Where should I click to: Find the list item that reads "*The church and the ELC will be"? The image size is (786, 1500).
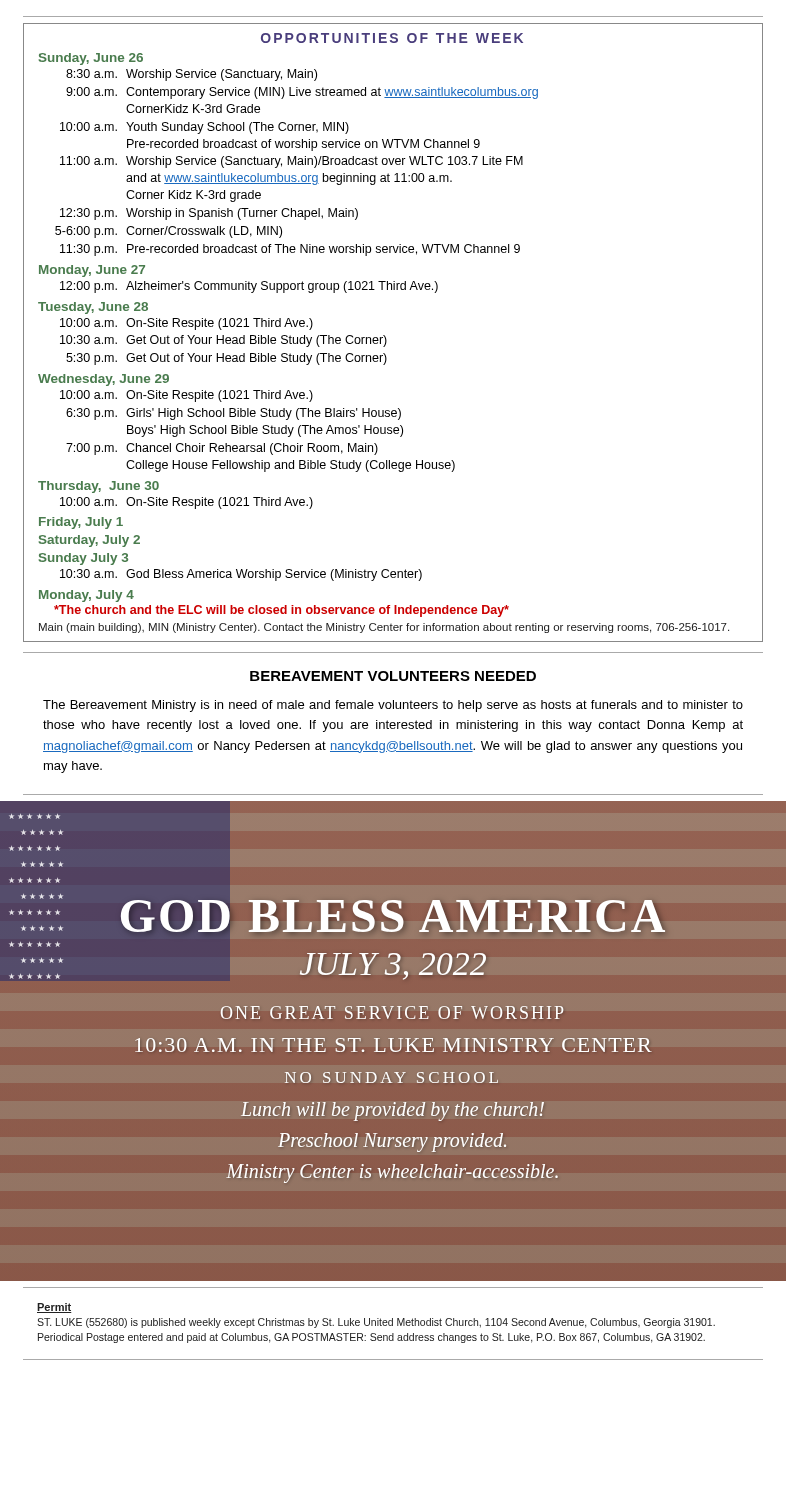(281, 610)
